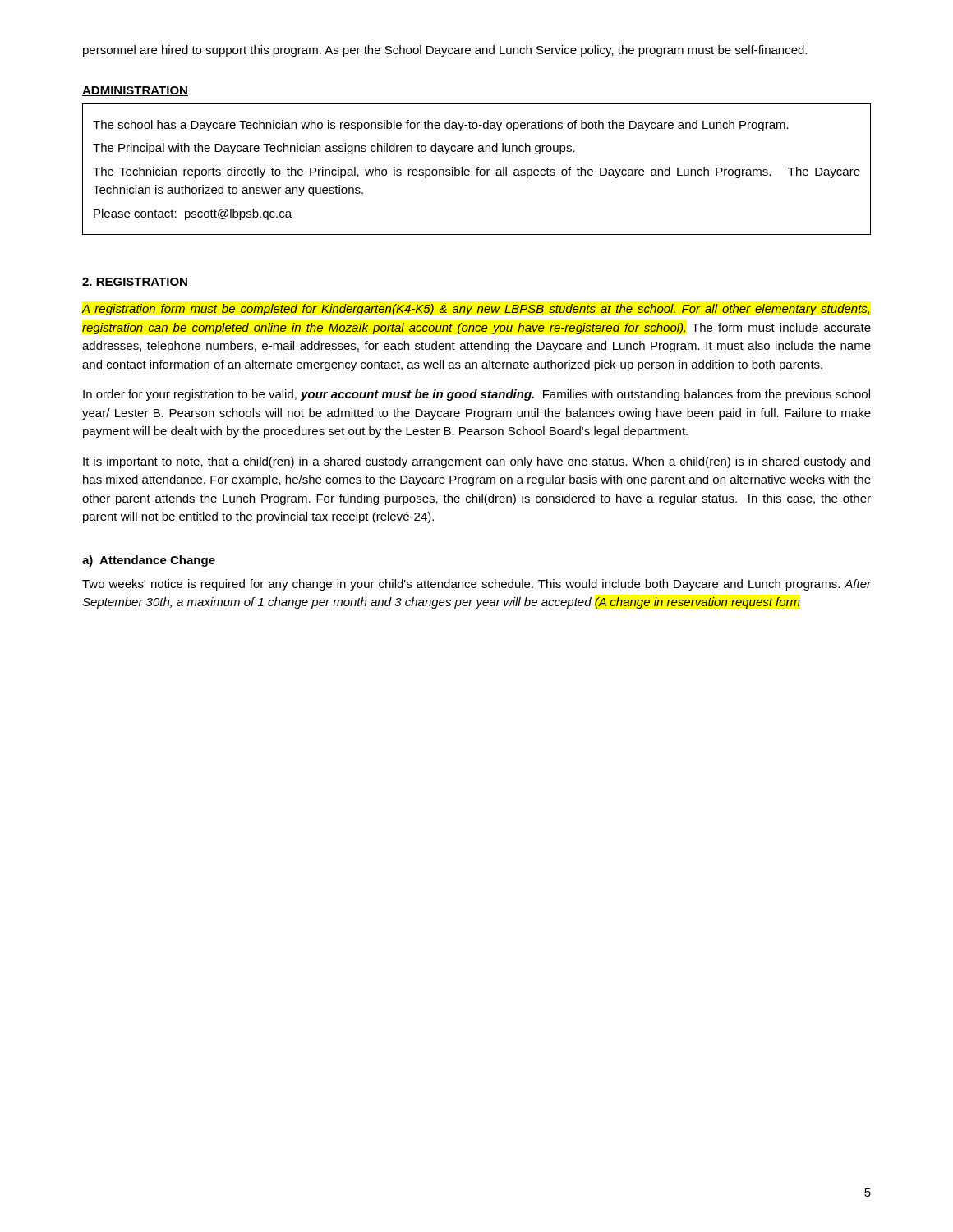Locate the block starting "In order for your registration"
This screenshot has height=1232, width=953.
(x=476, y=412)
